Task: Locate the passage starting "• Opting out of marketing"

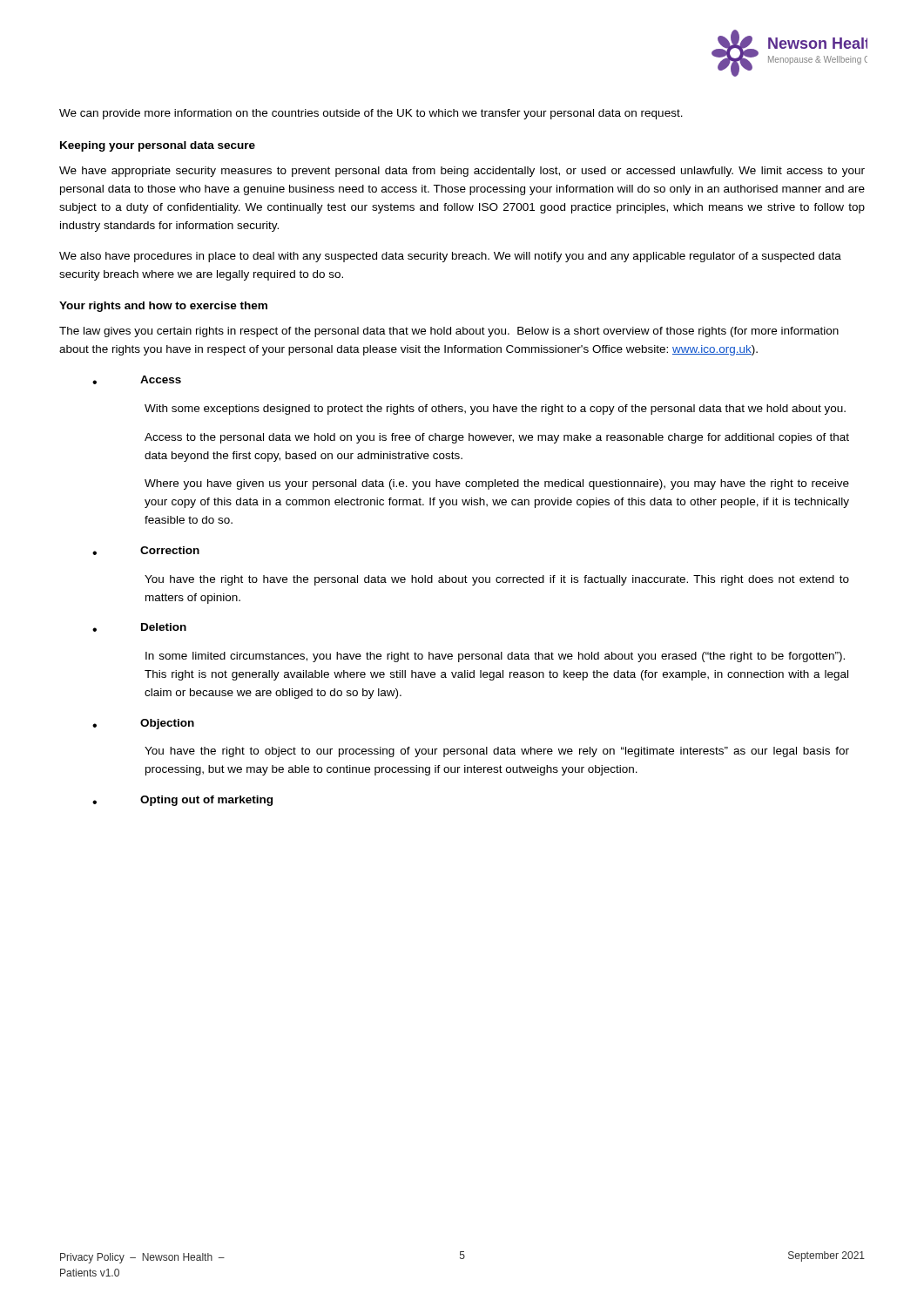Action: [x=166, y=803]
